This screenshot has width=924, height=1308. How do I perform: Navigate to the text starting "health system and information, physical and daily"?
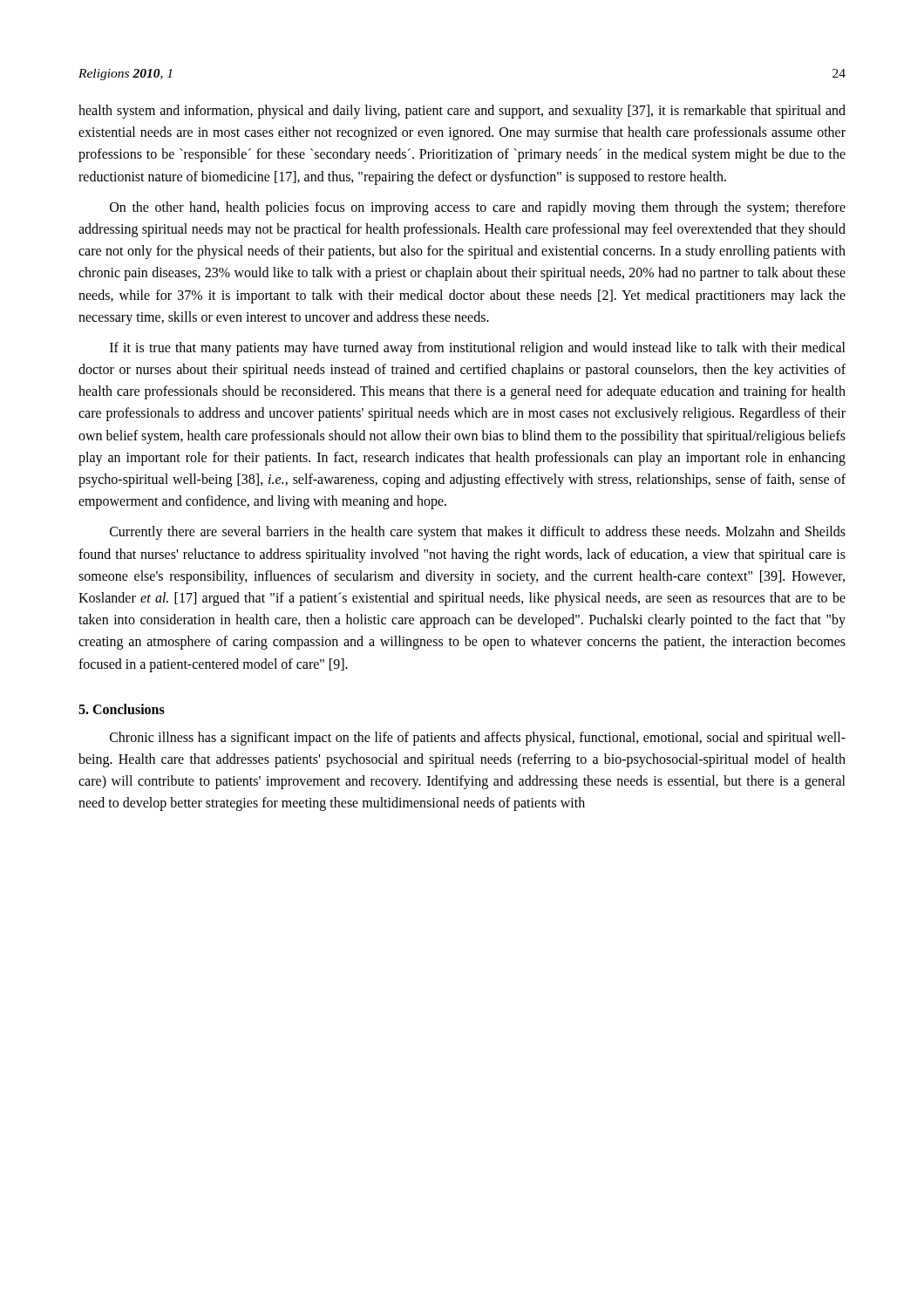pos(462,143)
